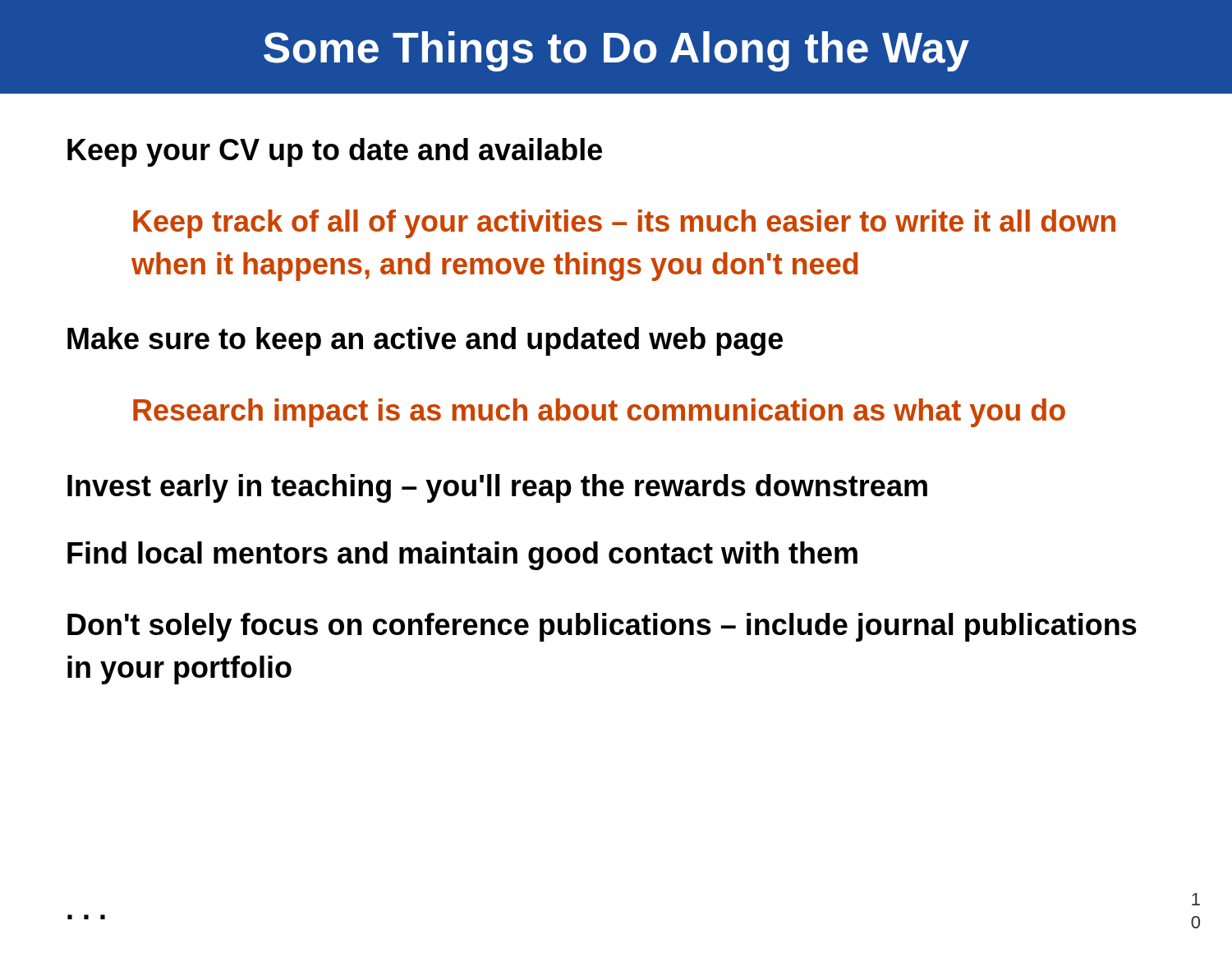Image resolution: width=1232 pixels, height=953 pixels.
Task: Point to the block starting "Keep your CV up to date"
Action: tap(334, 150)
